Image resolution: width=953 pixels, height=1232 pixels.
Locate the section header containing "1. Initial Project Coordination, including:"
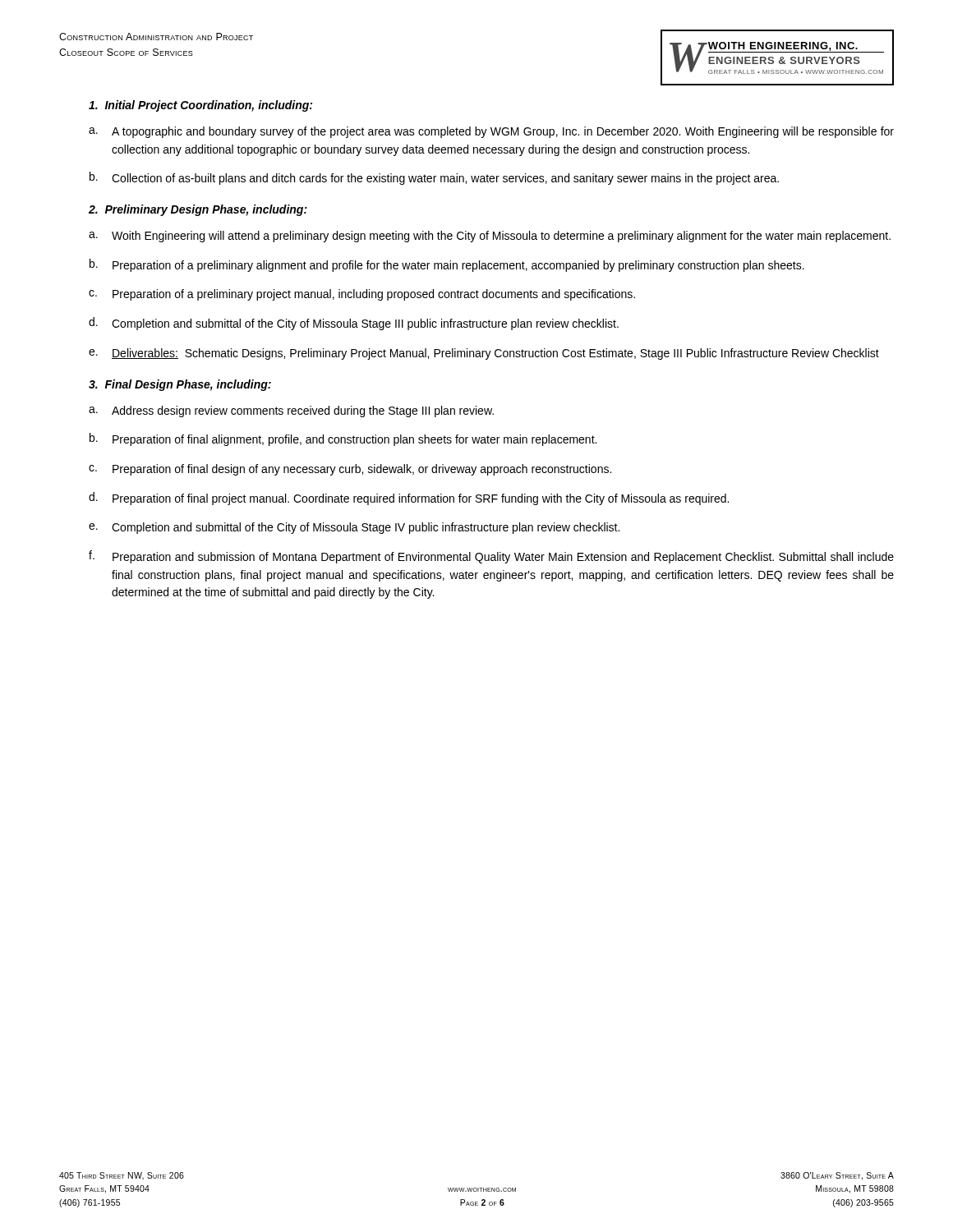coord(201,105)
